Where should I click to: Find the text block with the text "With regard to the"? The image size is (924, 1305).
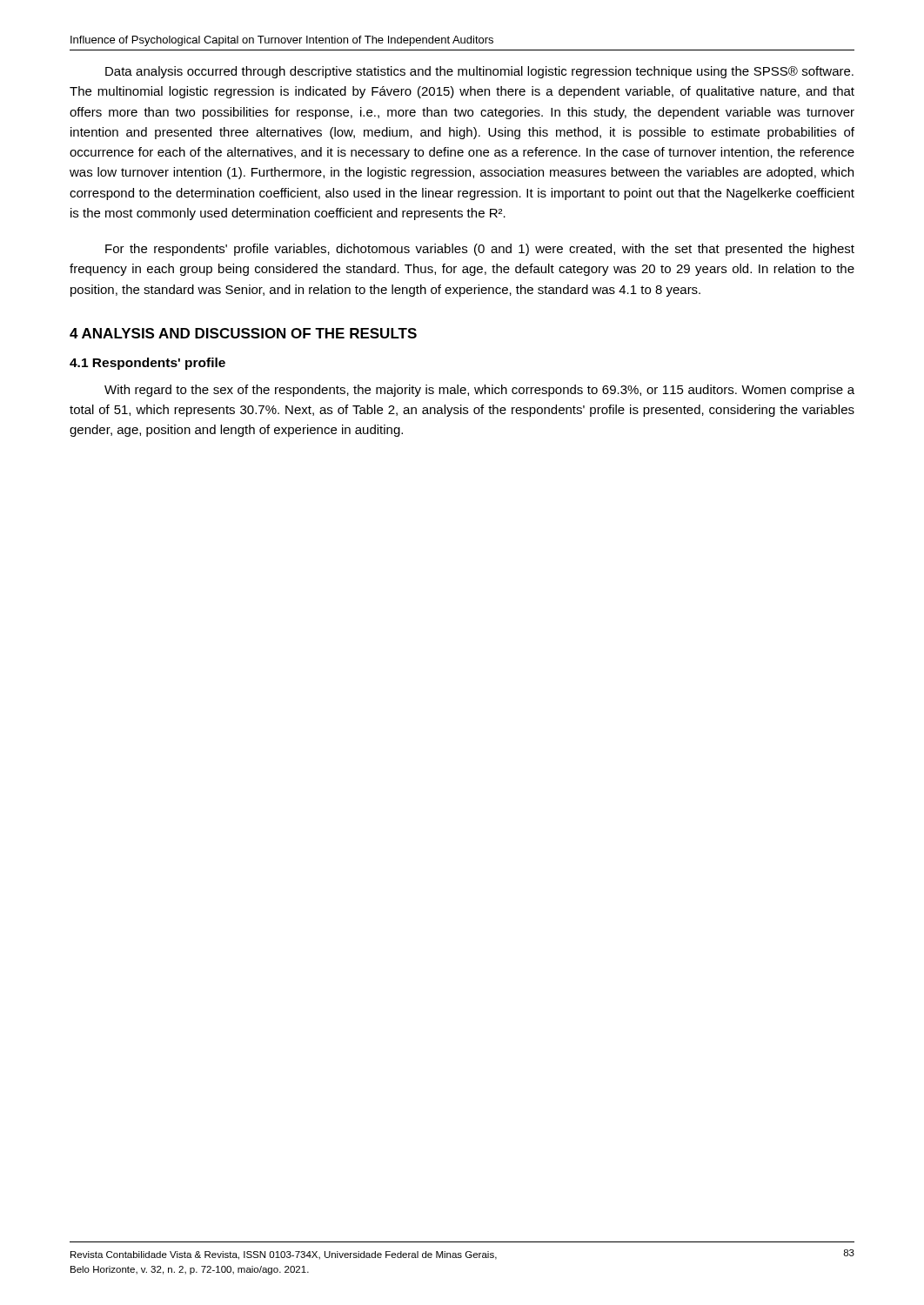click(462, 409)
